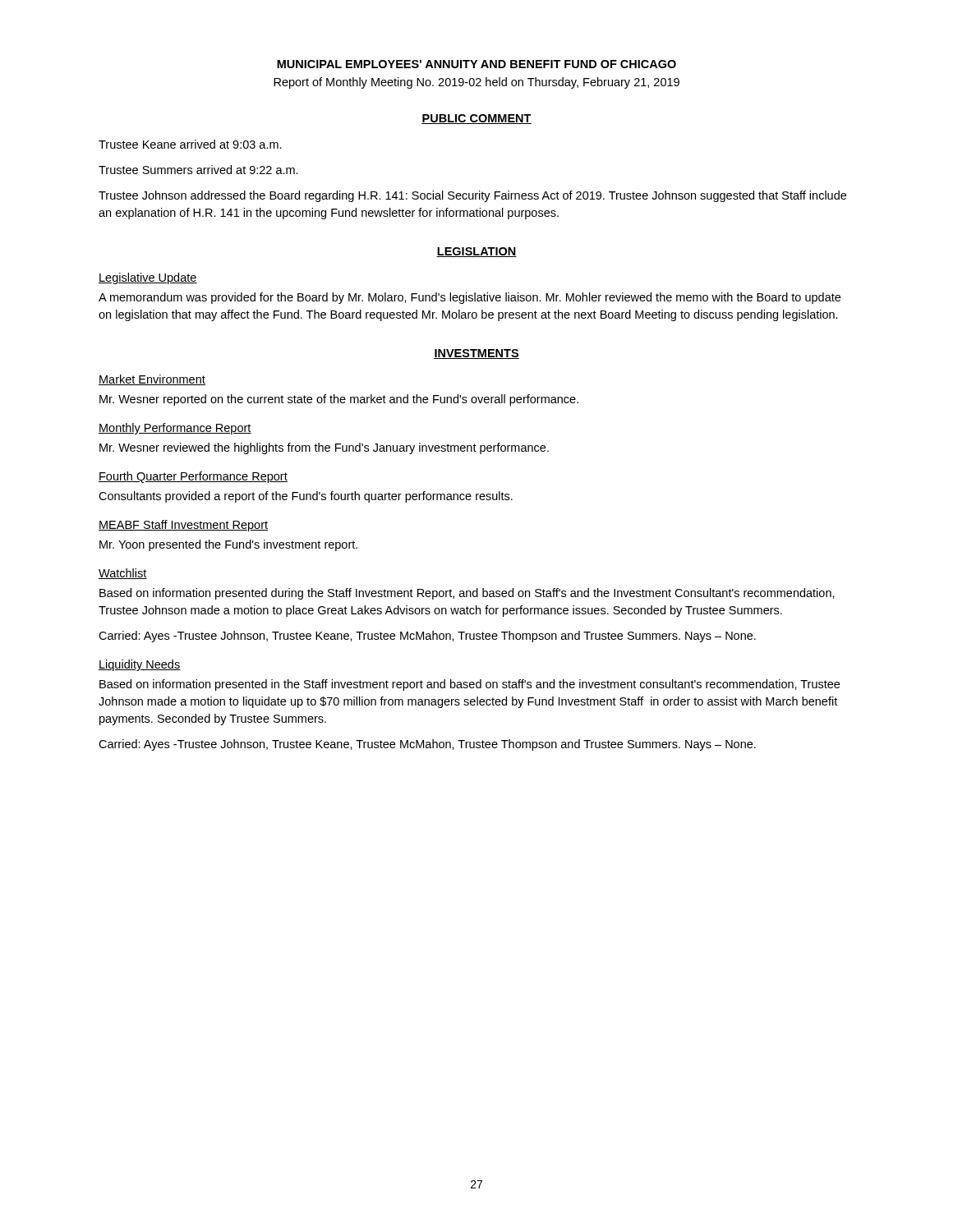Screen dimensions: 1232x953
Task: Locate the element starting "Mr. Wesner reviewed the"
Action: point(324,448)
